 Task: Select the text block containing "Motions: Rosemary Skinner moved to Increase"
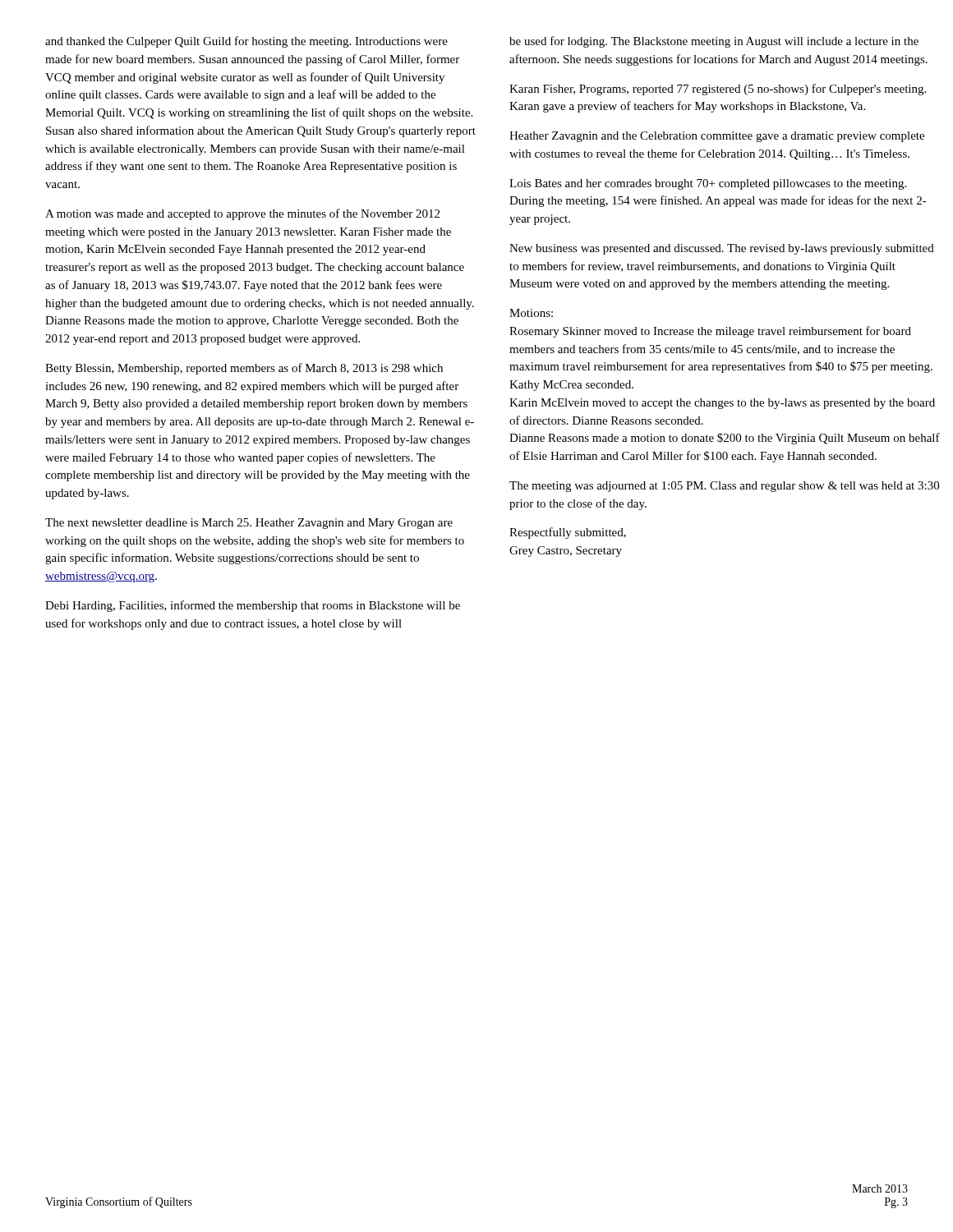pyautogui.click(x=531, y=313)
